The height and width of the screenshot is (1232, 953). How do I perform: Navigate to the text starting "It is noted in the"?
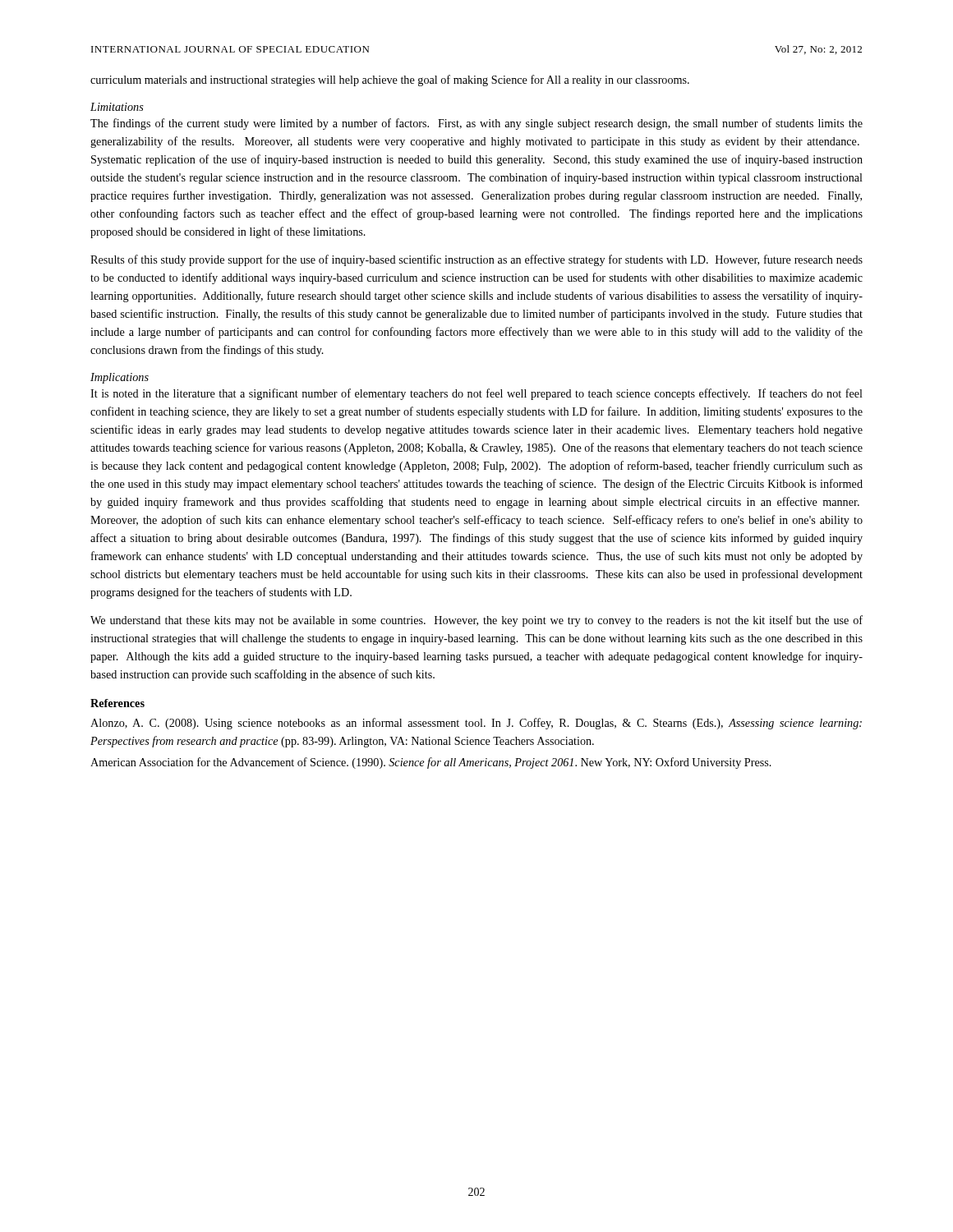[476, 493]
